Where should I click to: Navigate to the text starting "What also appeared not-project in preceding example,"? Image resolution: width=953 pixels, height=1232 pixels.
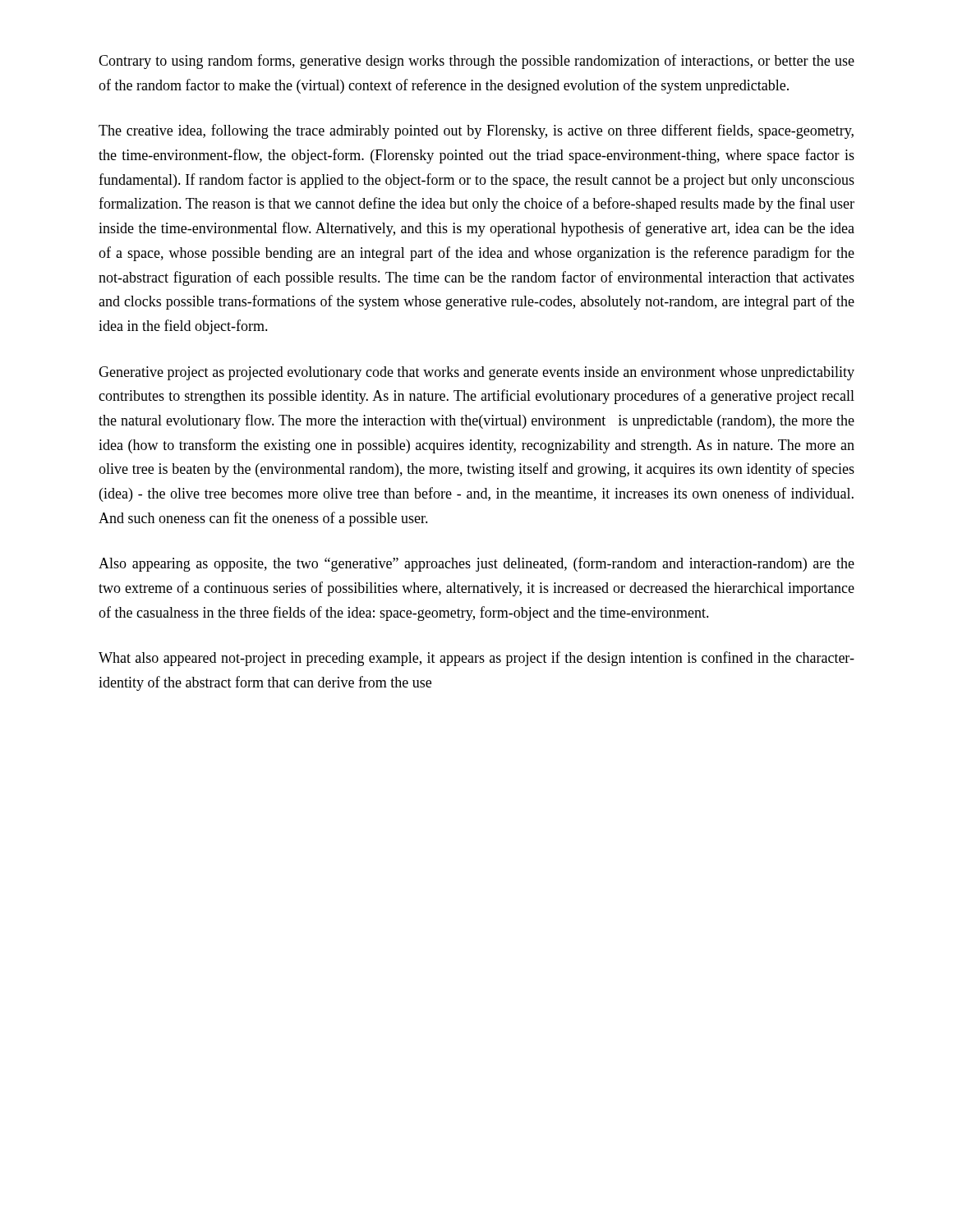(476, 670)
